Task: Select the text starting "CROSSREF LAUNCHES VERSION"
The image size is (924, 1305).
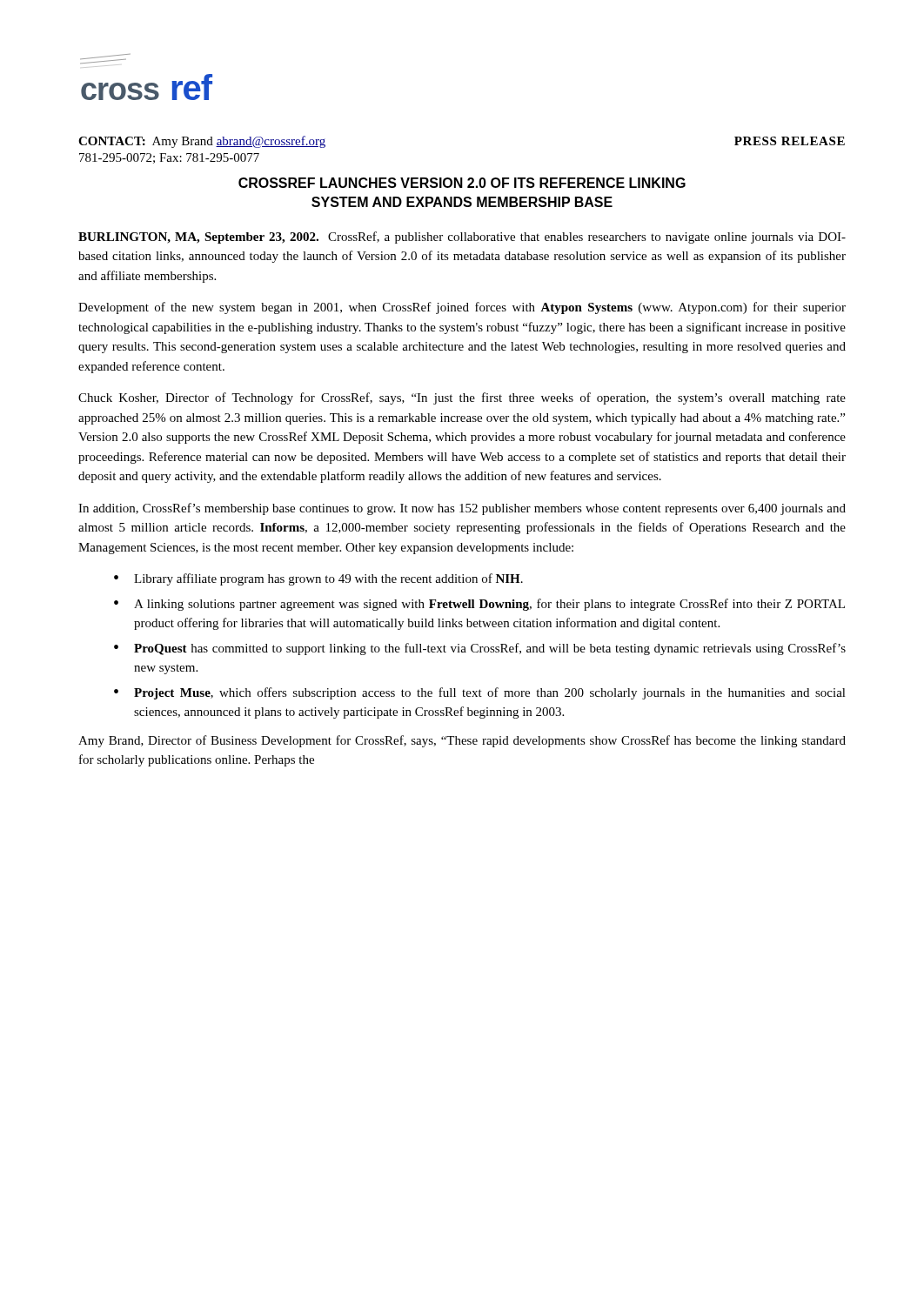Action: (x=462, y=193)
